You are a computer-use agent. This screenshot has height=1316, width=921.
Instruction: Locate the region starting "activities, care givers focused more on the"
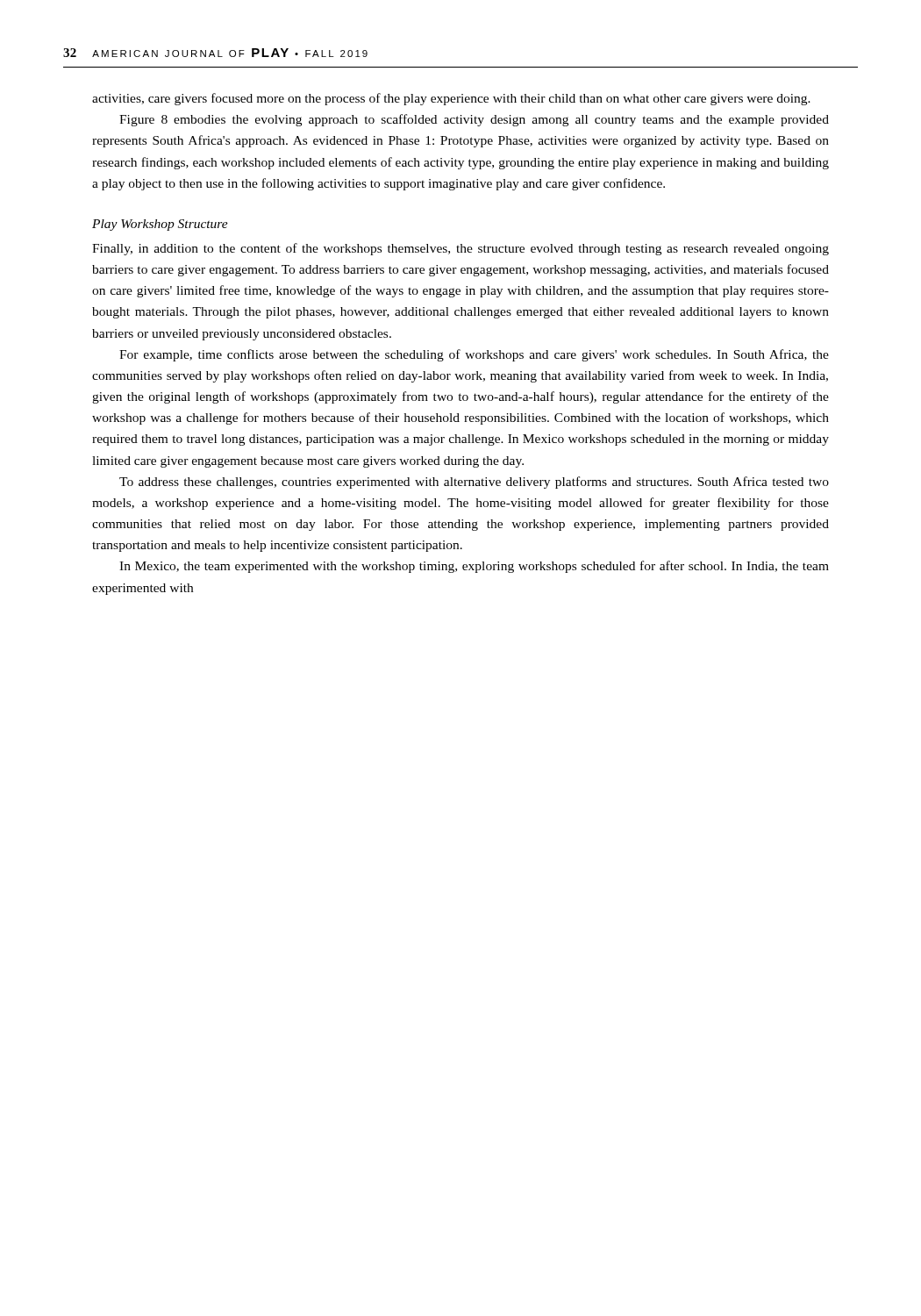point(460,141)
